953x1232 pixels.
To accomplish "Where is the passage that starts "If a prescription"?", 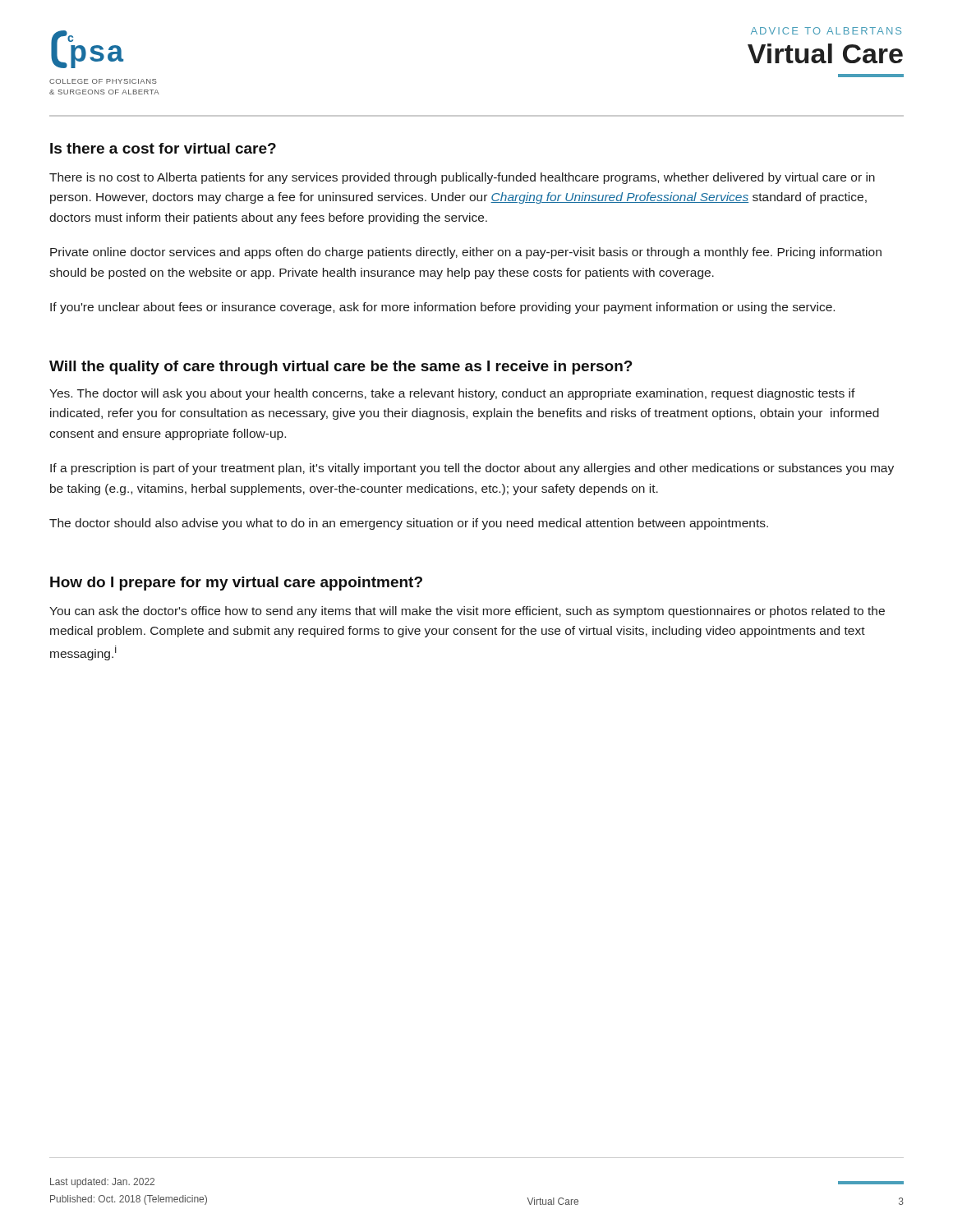I will coord(472,478).
